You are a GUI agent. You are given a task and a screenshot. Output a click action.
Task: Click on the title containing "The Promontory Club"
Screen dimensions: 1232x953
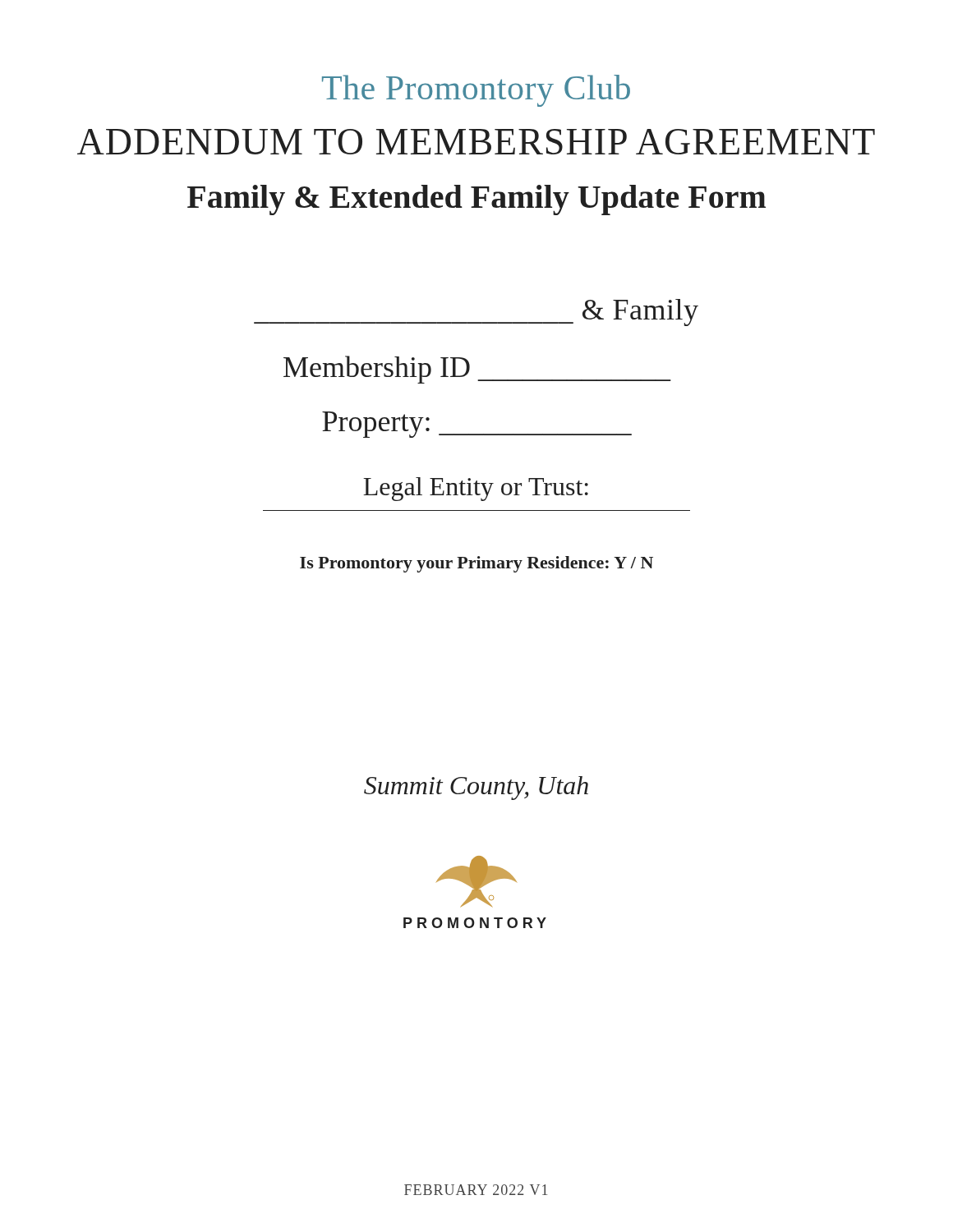476,88
